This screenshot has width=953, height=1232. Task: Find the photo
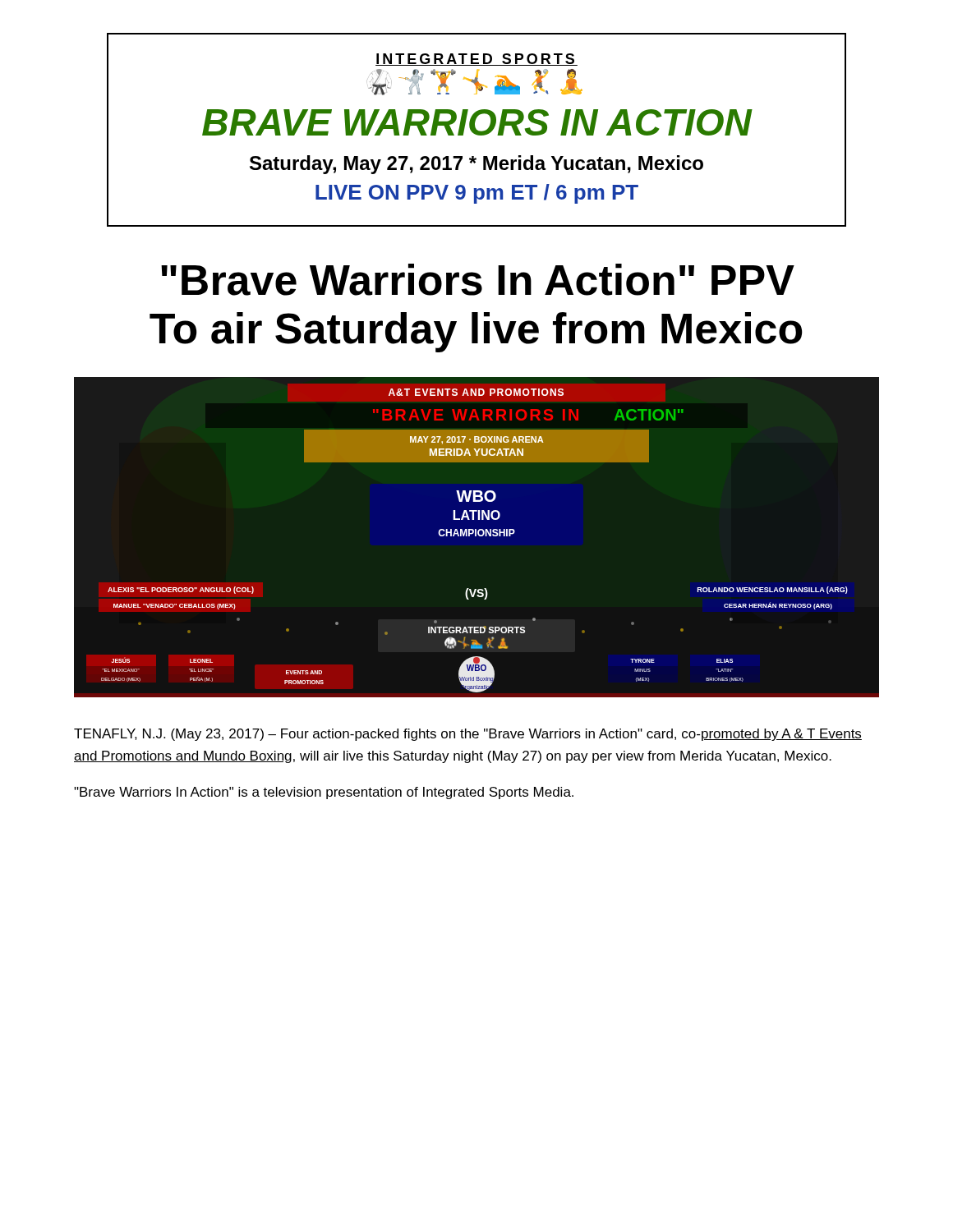click(476, 537)
